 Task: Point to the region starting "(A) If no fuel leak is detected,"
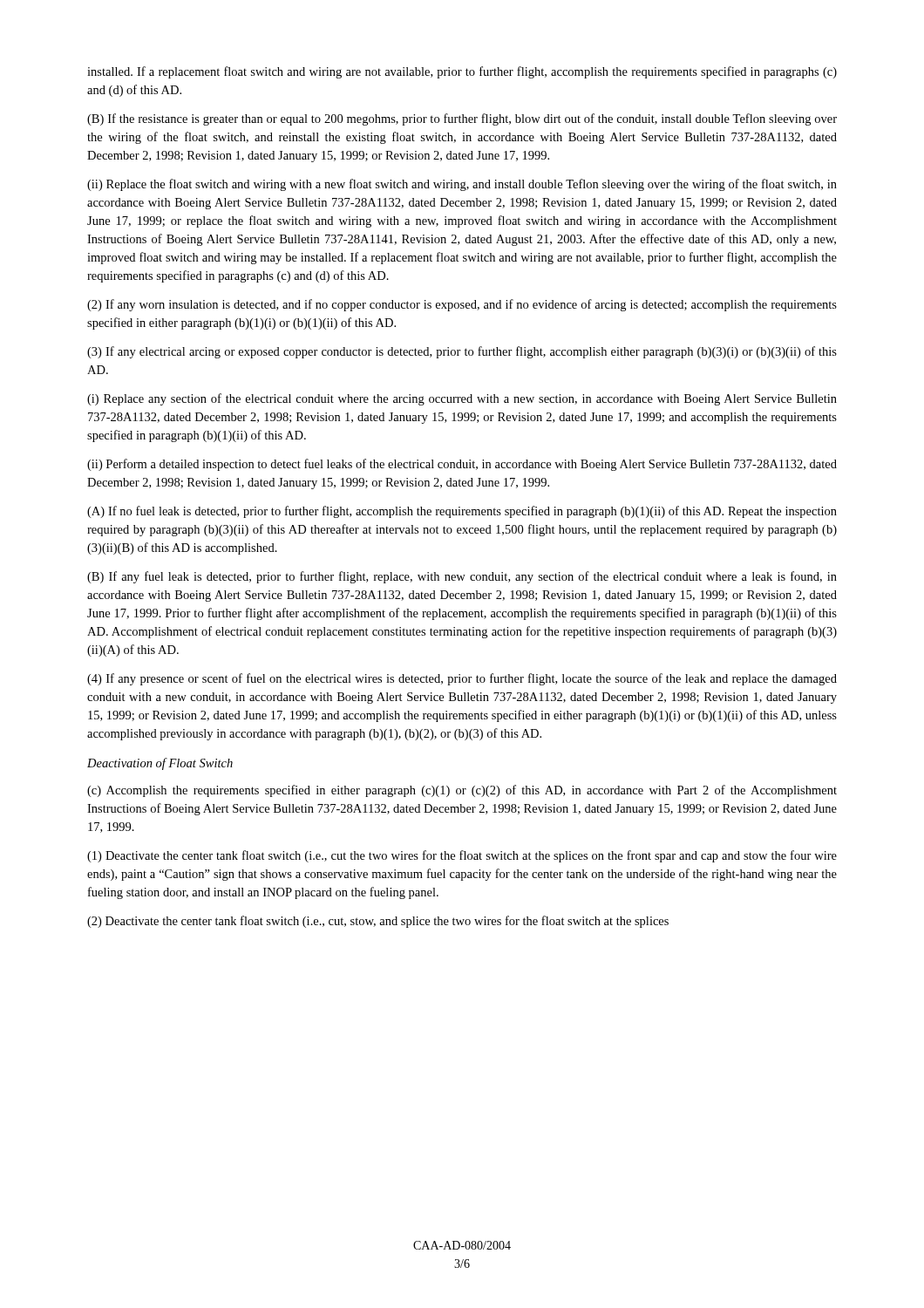coord(462,530)
